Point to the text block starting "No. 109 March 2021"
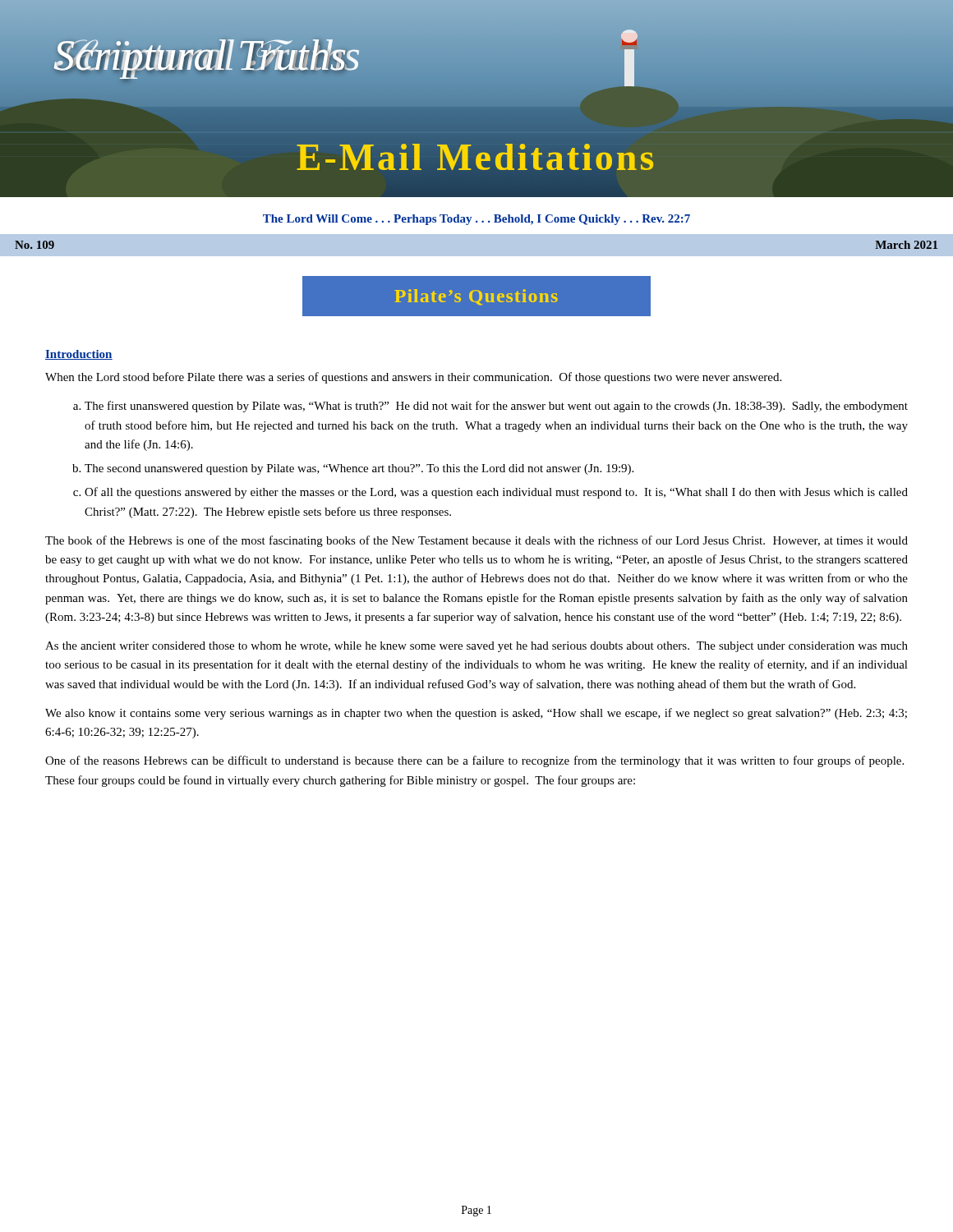This screenshot has width=953, height=1232. point(476,245)
